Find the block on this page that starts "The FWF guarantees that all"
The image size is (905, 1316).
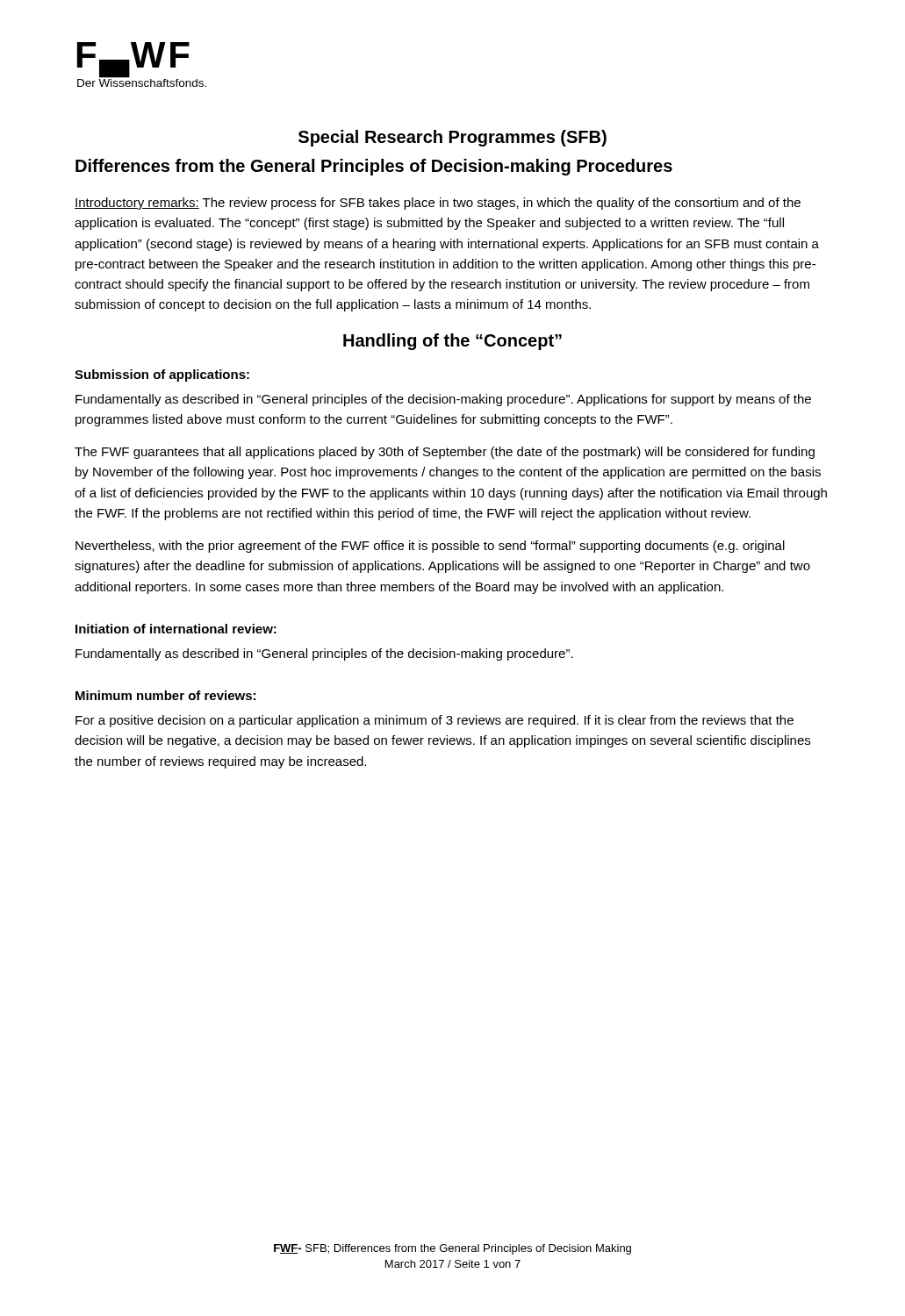pos(451,482)
